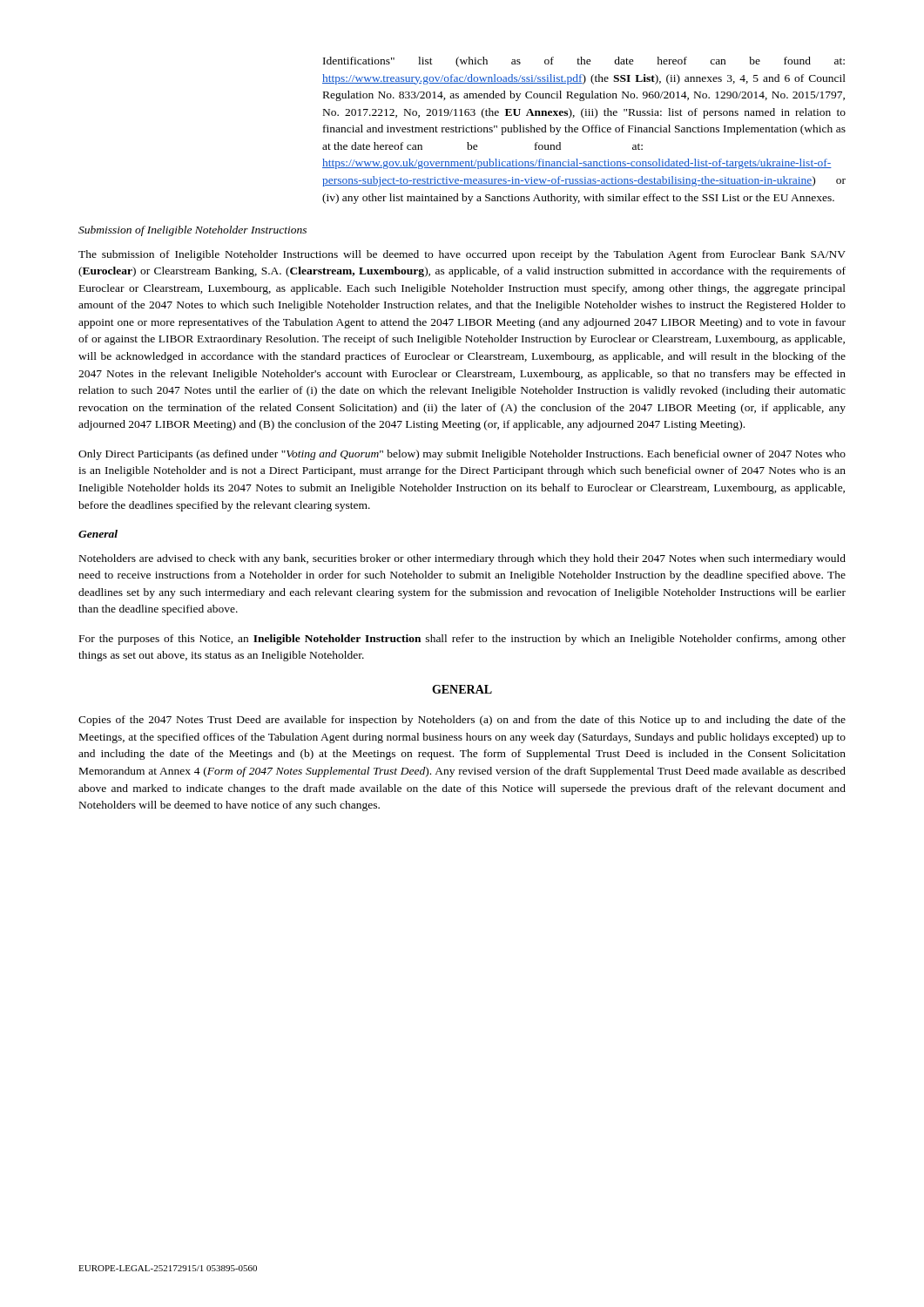The image size is (924, 1307).
Task: Point to the block beginning "Copies of the 2047 Notes Trust Deed are"
Action: coord(462,762)
